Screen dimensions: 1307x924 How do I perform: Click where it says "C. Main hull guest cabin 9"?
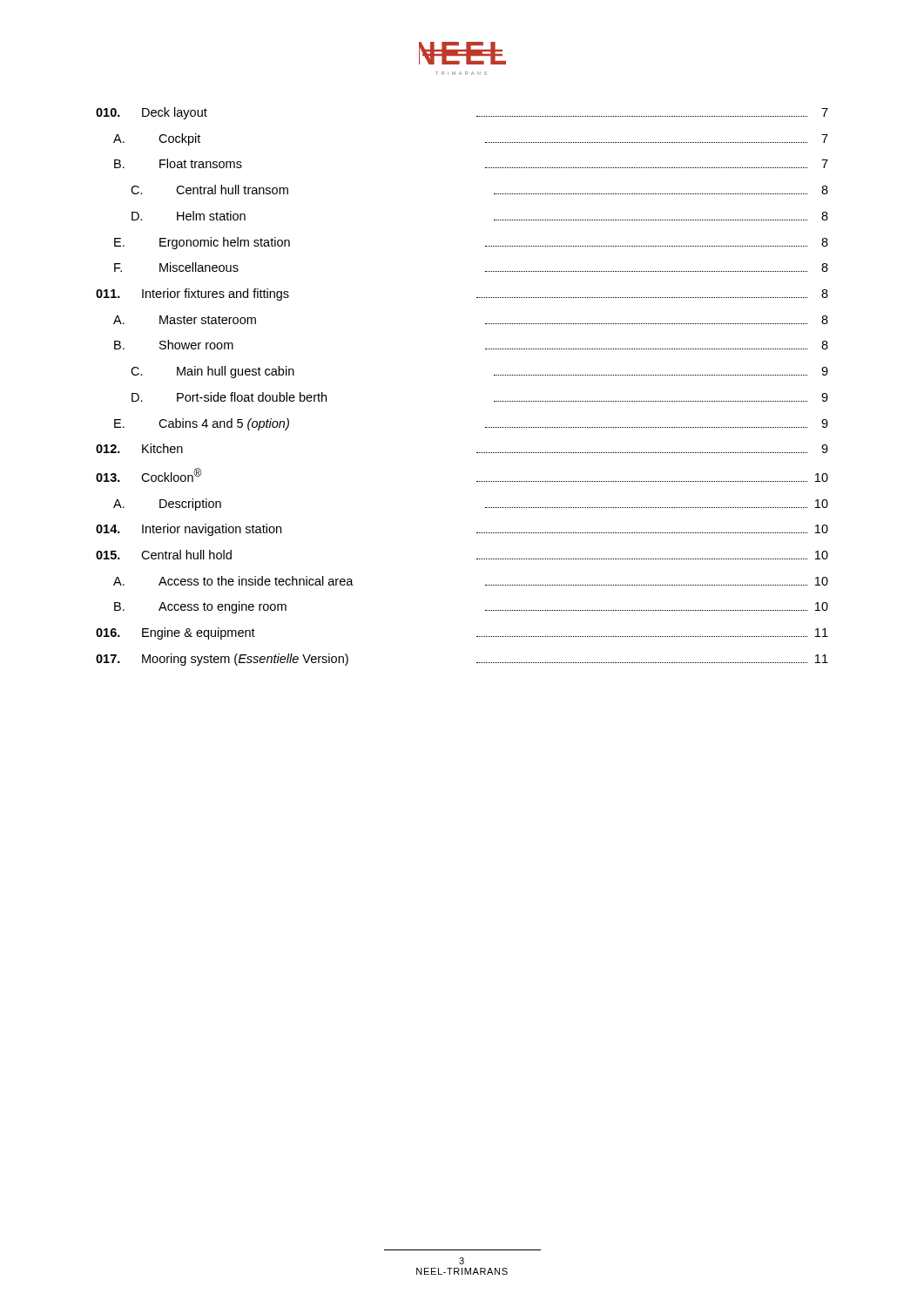(231, 372)
